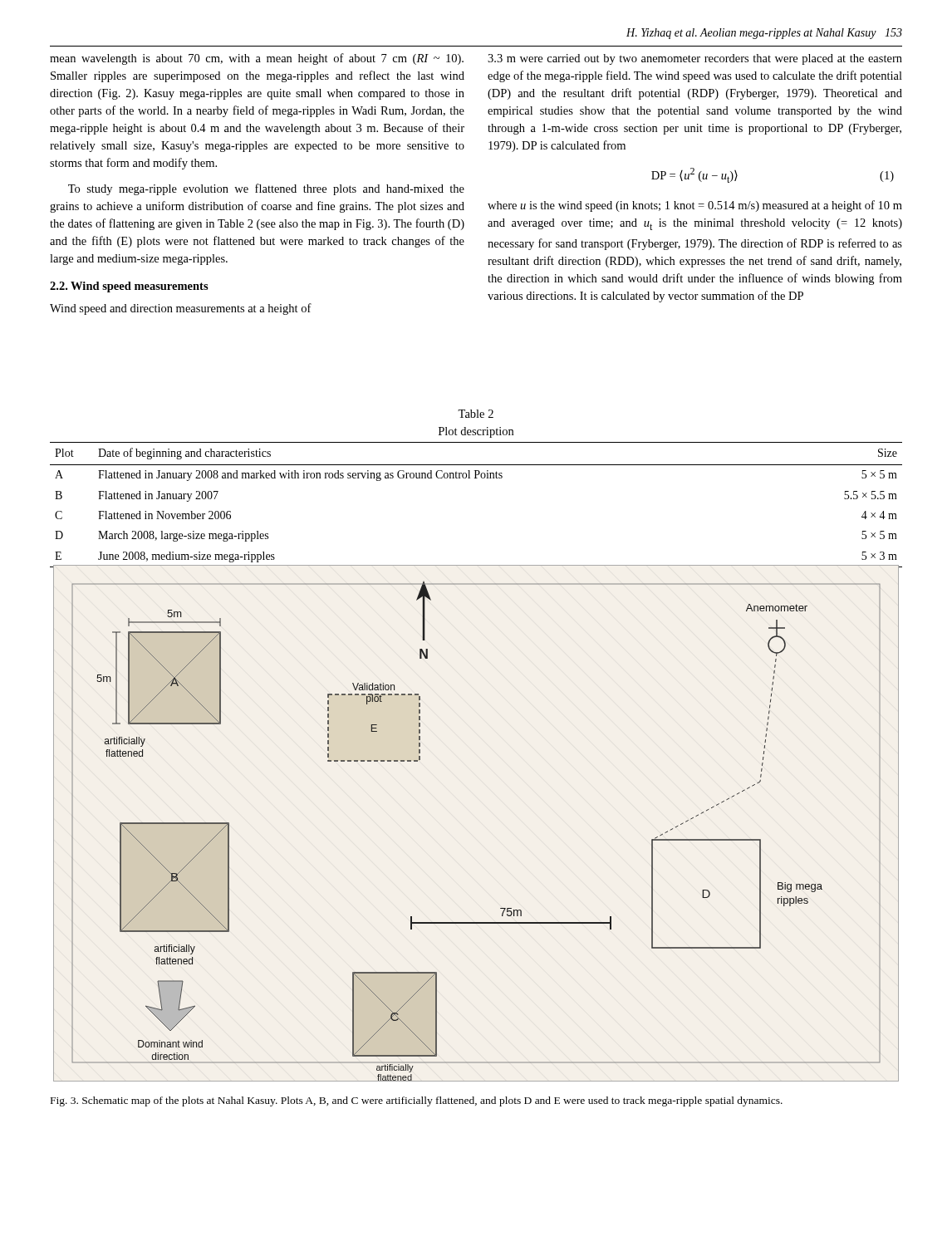Click on the text block starting "DP = ⟨u2 (u −"
The image size is (952, 1246).
click(x=692, y=174)
